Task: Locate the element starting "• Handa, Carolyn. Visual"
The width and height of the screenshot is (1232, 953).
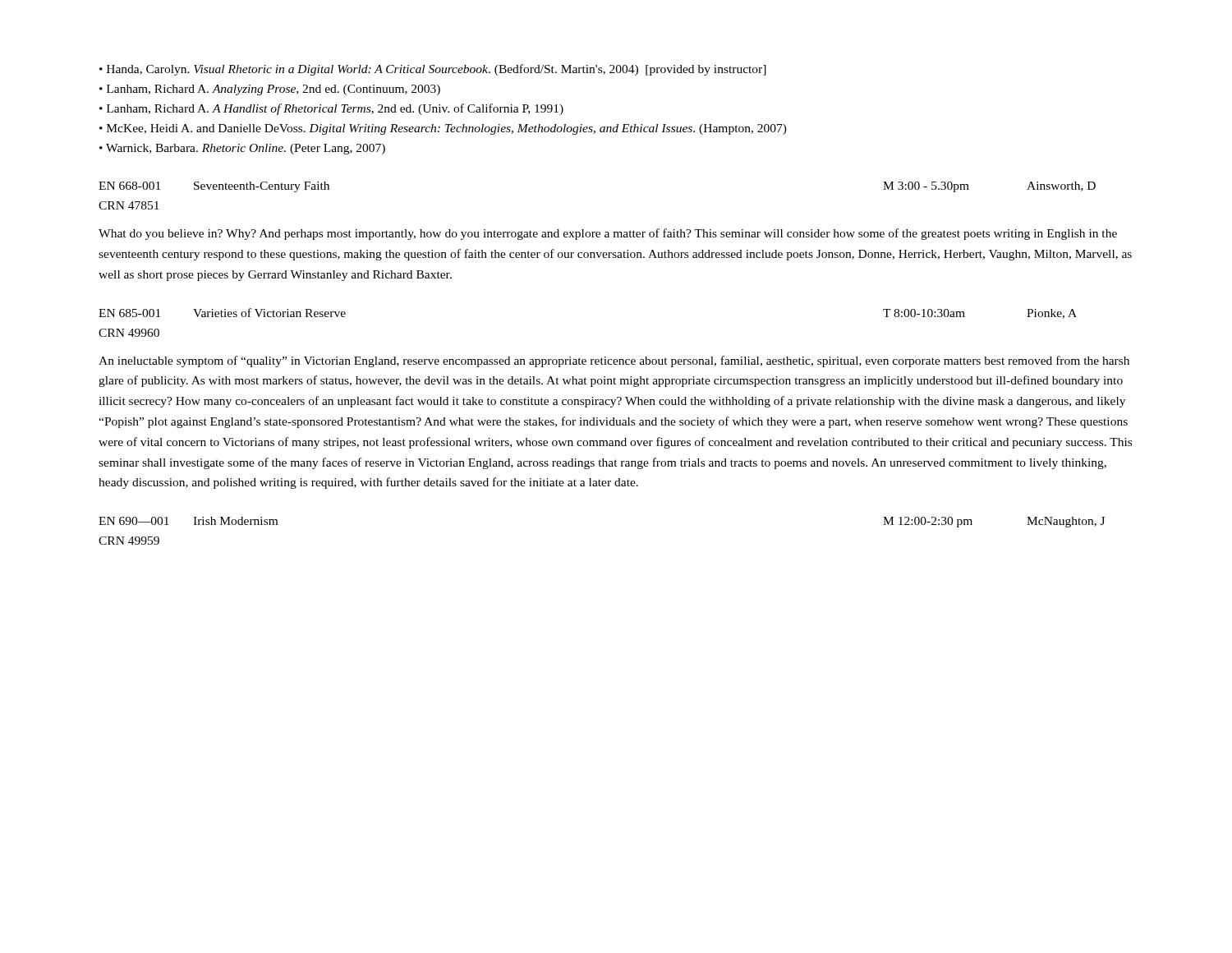Action: [x=433, y=69]
